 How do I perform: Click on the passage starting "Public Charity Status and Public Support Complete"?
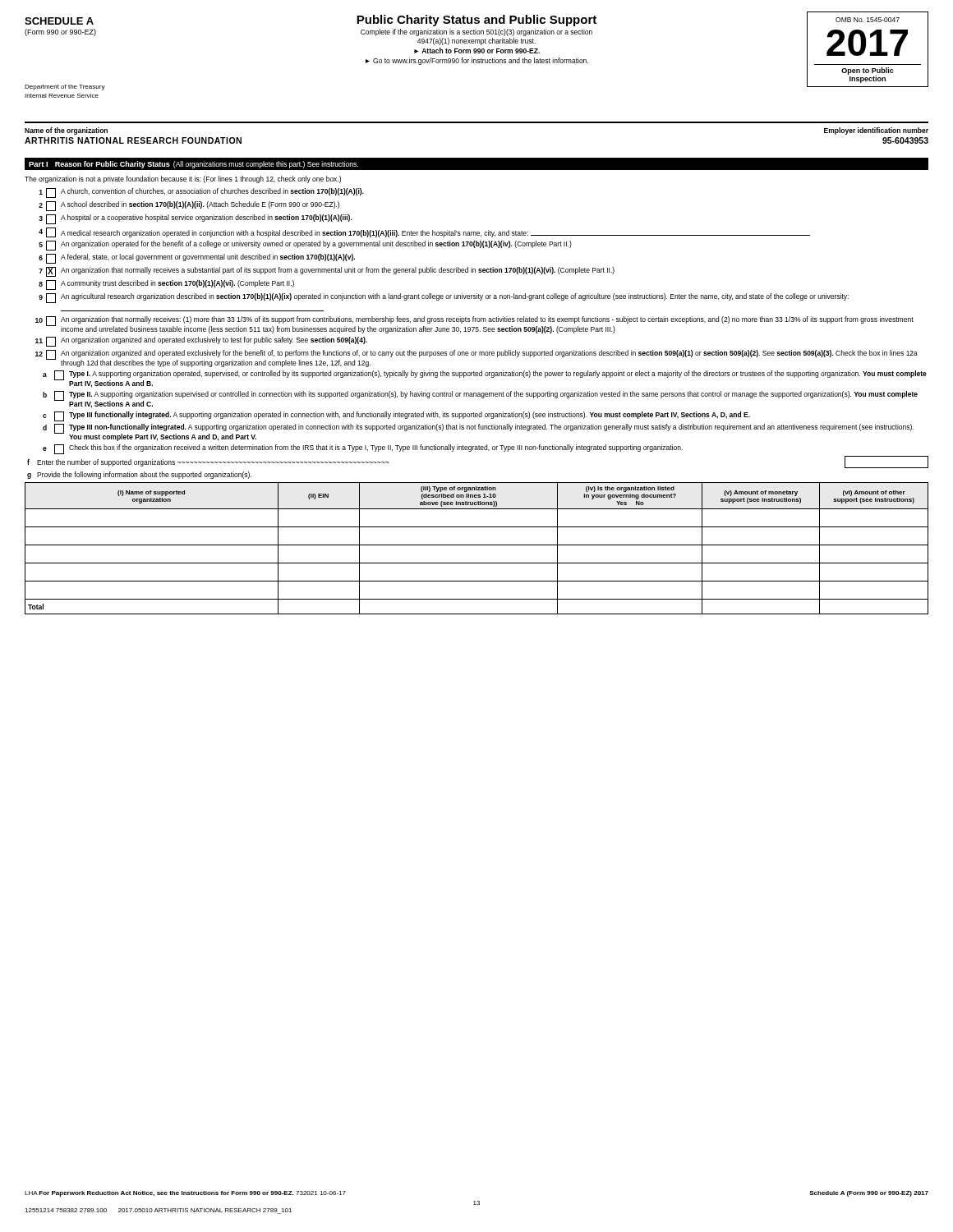tap(476, 39)
